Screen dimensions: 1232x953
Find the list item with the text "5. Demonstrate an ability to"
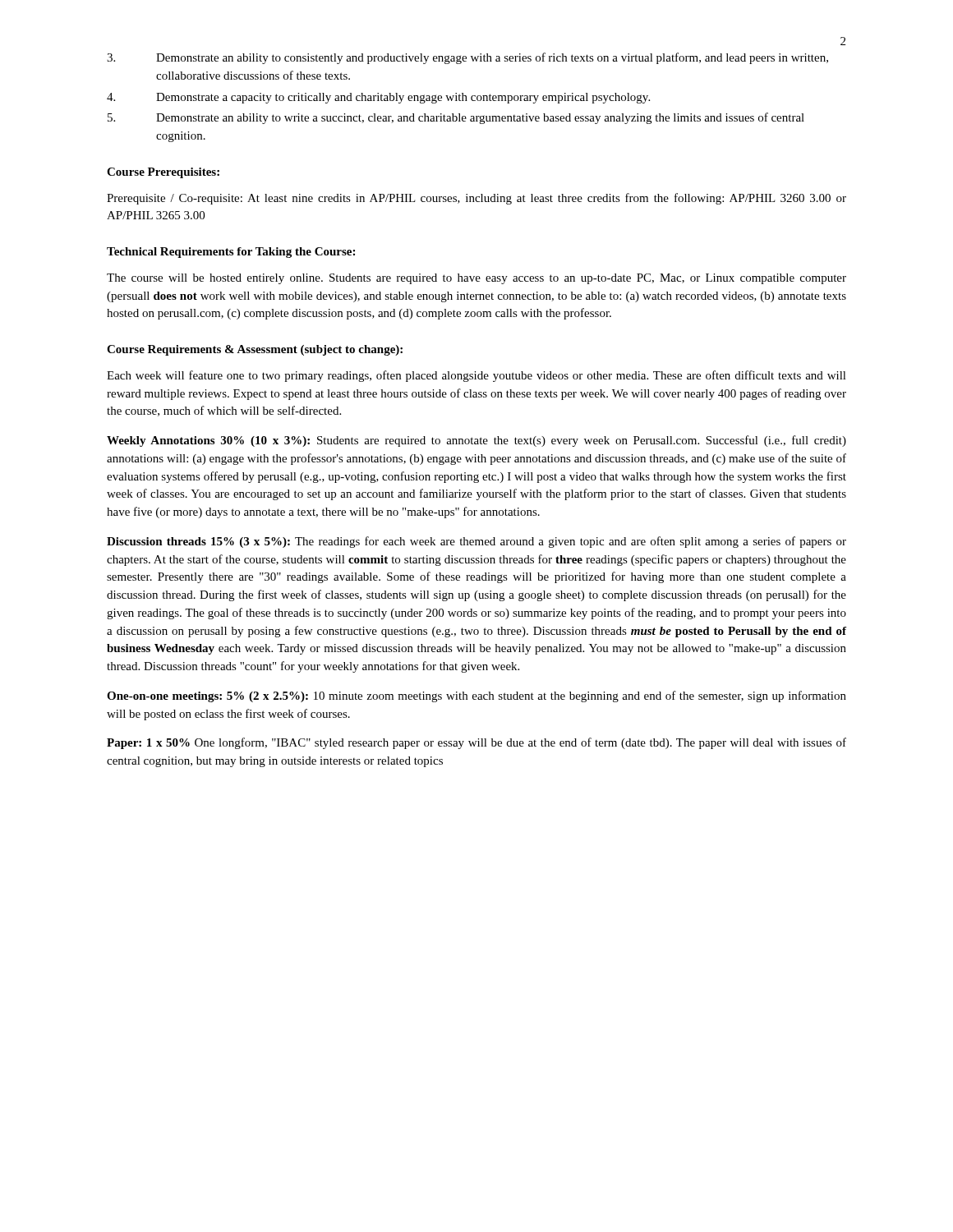476,127
